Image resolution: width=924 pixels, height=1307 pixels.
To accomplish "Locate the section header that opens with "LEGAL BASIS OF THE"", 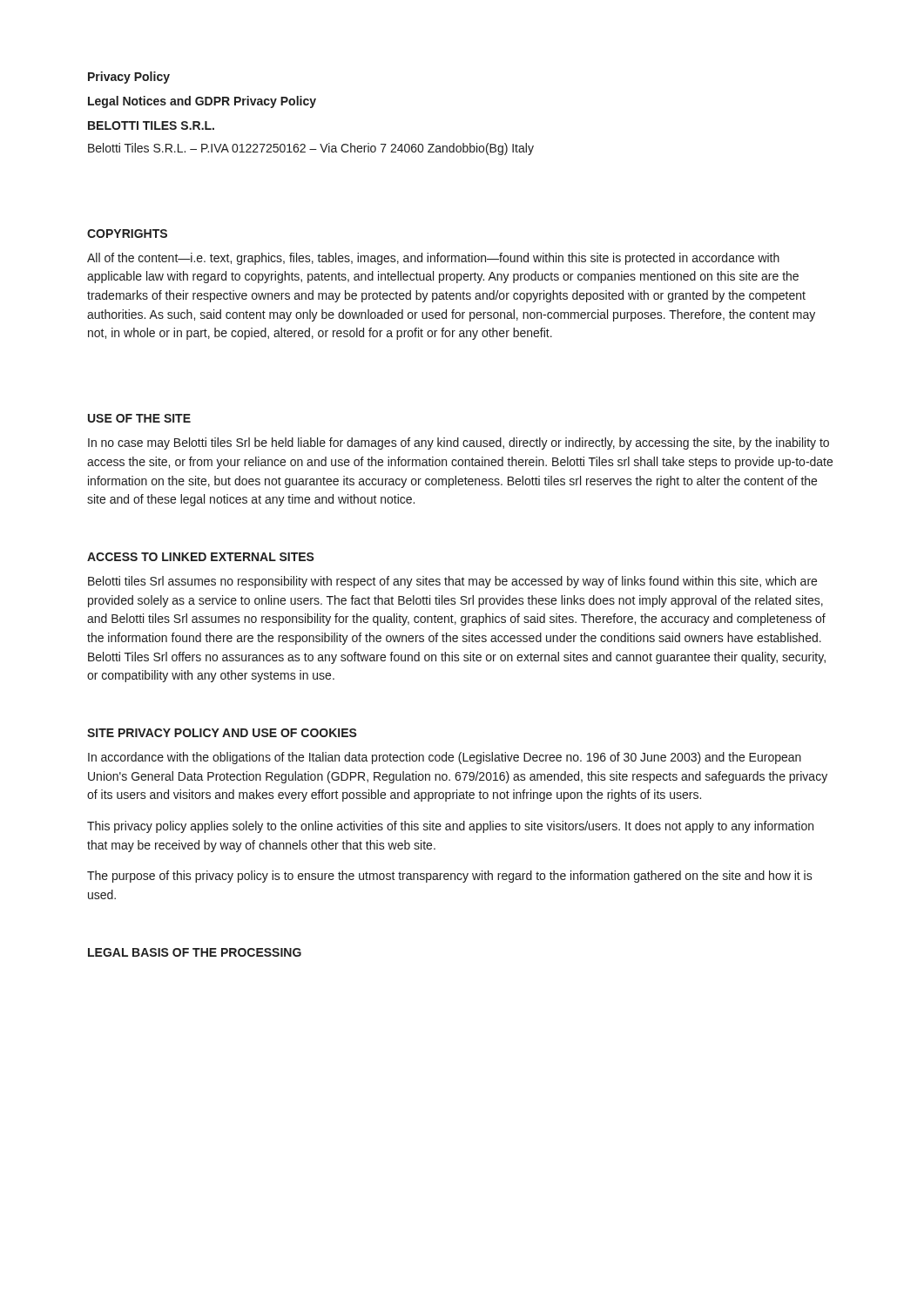I will tap(194, 952).
